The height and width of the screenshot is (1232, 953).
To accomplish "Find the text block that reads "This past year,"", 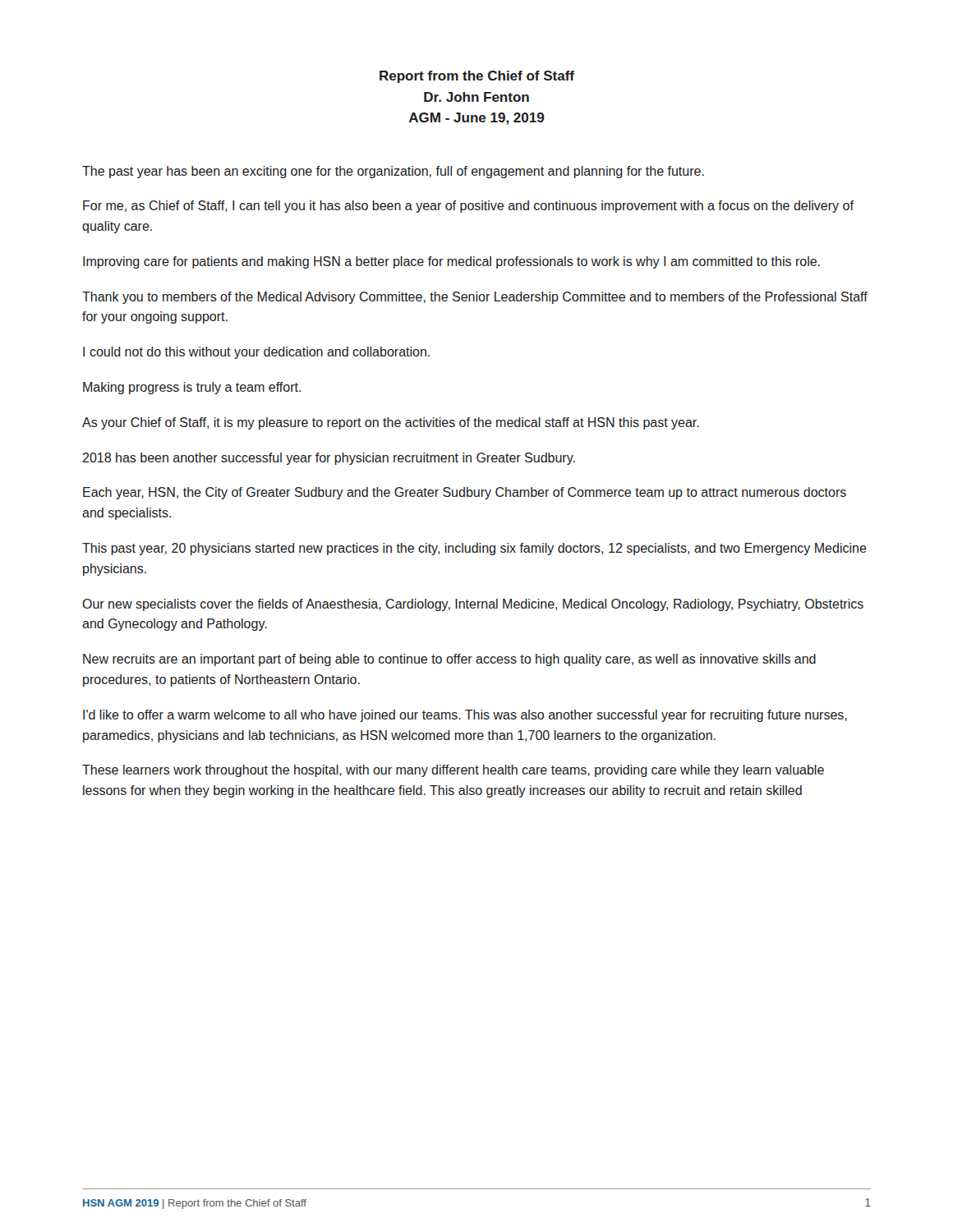I will (474, 558).
